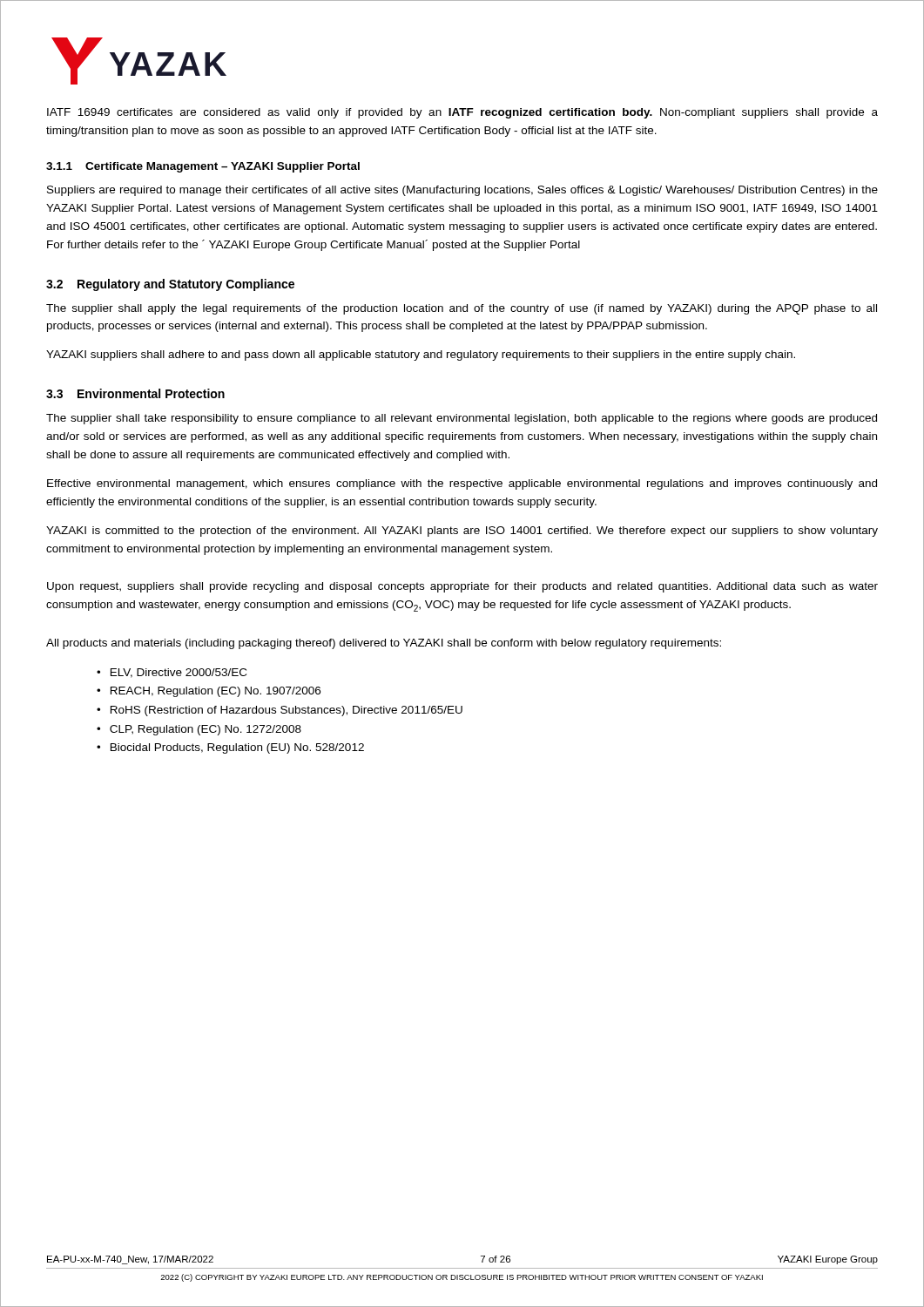
Task: Locate the list item with the text "CLP, Regulation (EC) No. 1272/2008"
Action: pos(205,729)
